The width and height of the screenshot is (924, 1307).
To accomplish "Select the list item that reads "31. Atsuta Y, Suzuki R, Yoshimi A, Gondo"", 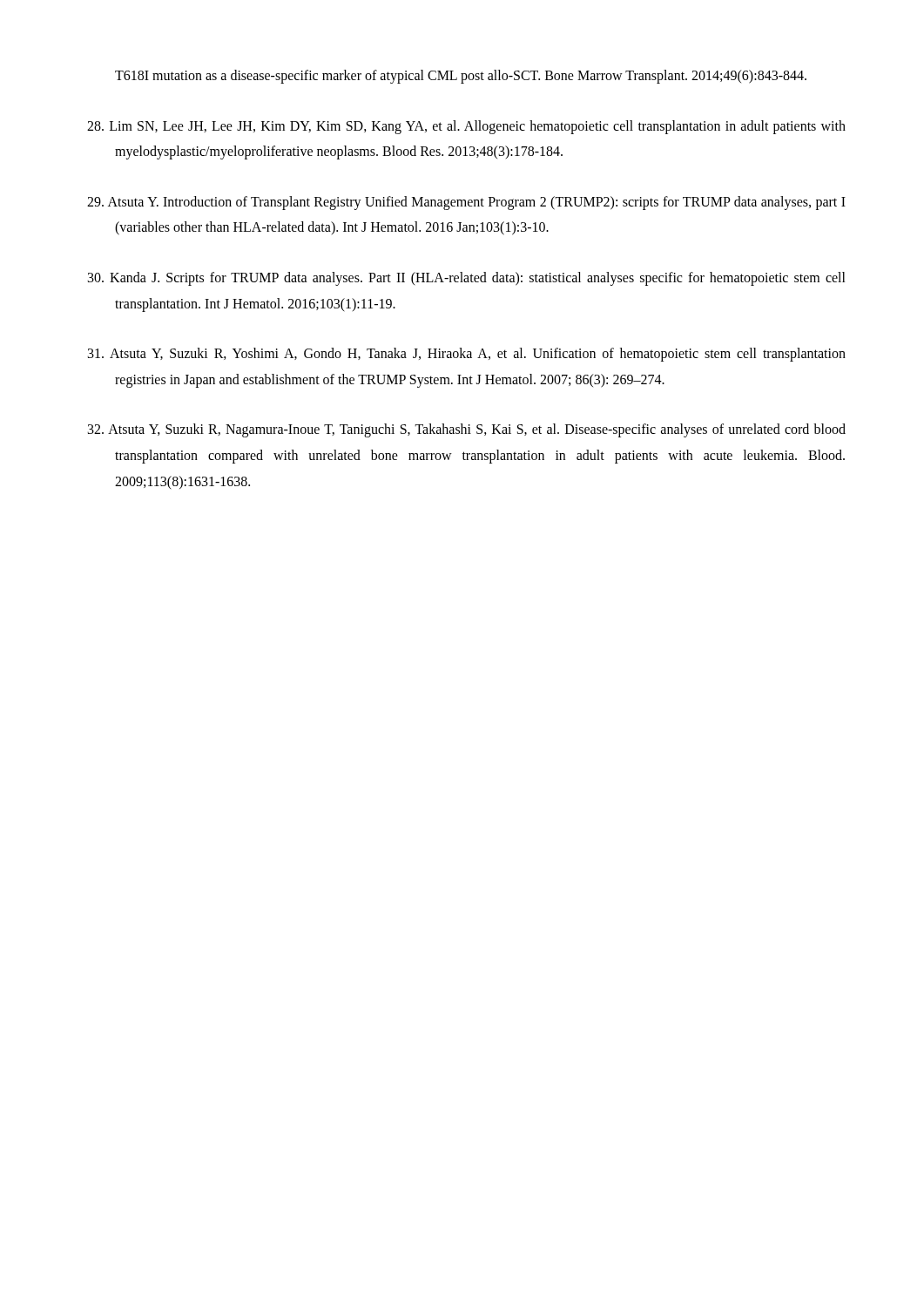I will (x=466, y=367).
